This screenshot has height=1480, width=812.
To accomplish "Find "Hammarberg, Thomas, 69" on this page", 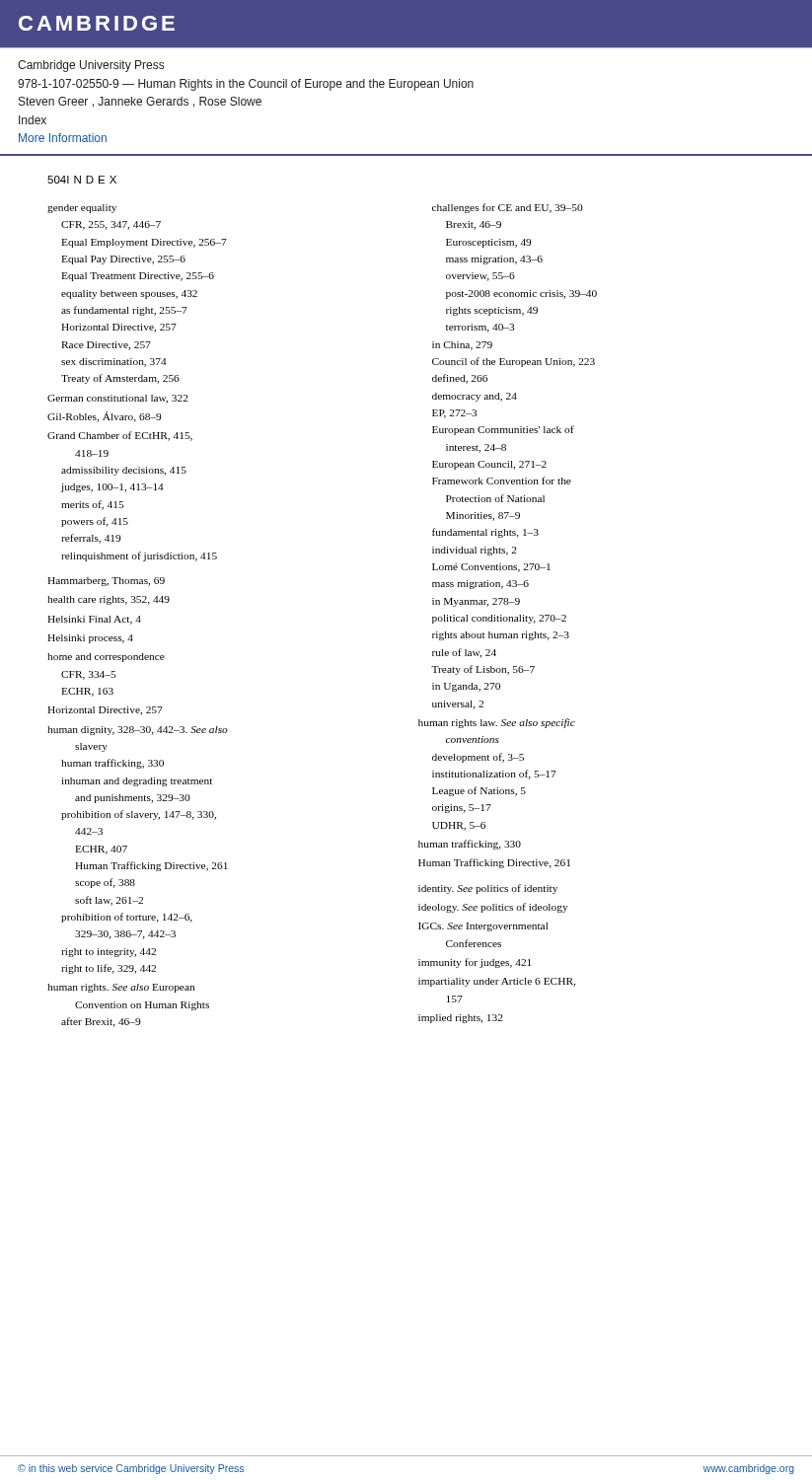I will click(106, 582).
